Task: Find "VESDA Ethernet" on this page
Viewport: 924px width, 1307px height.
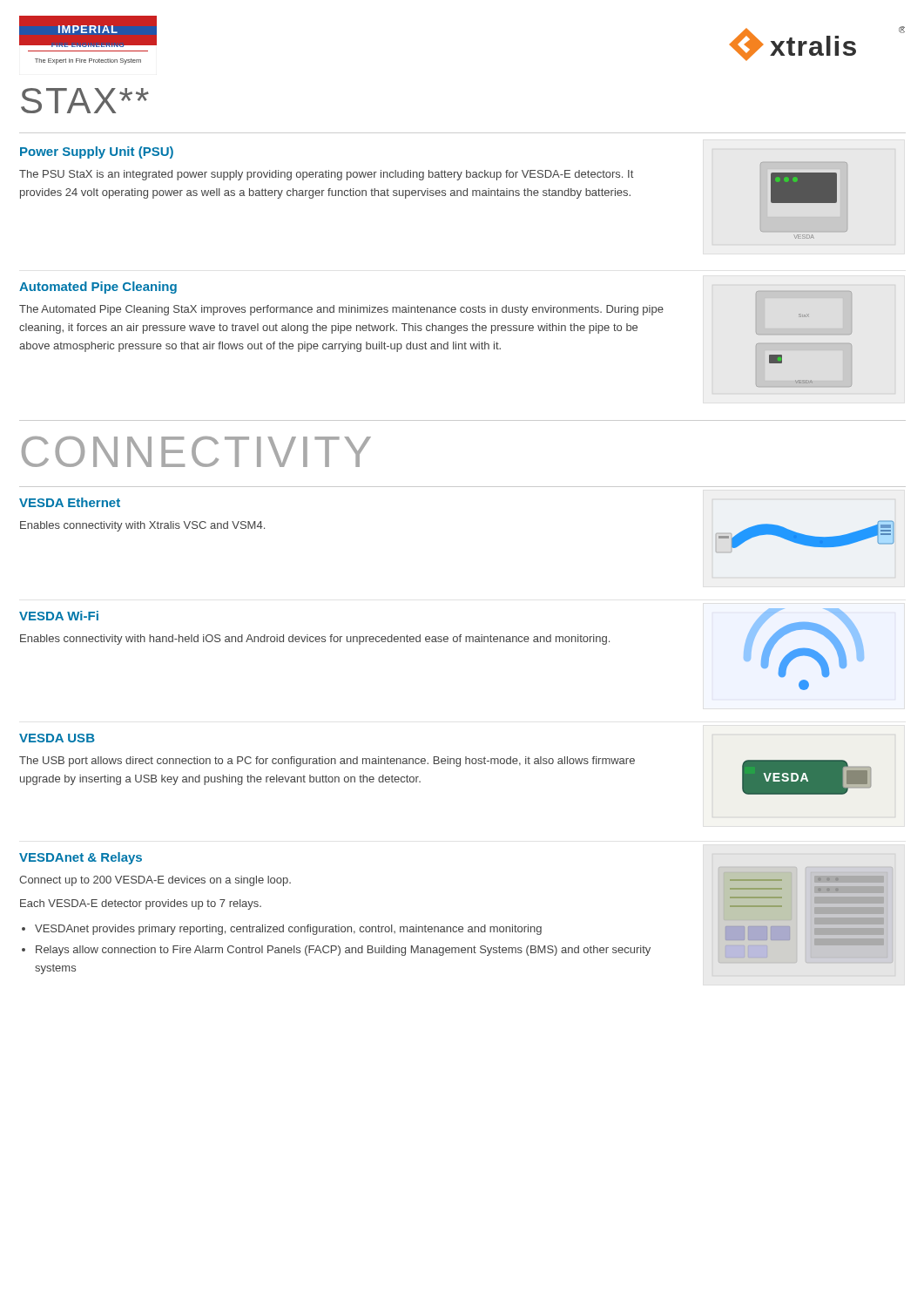Action: click(x=70, y=502)
